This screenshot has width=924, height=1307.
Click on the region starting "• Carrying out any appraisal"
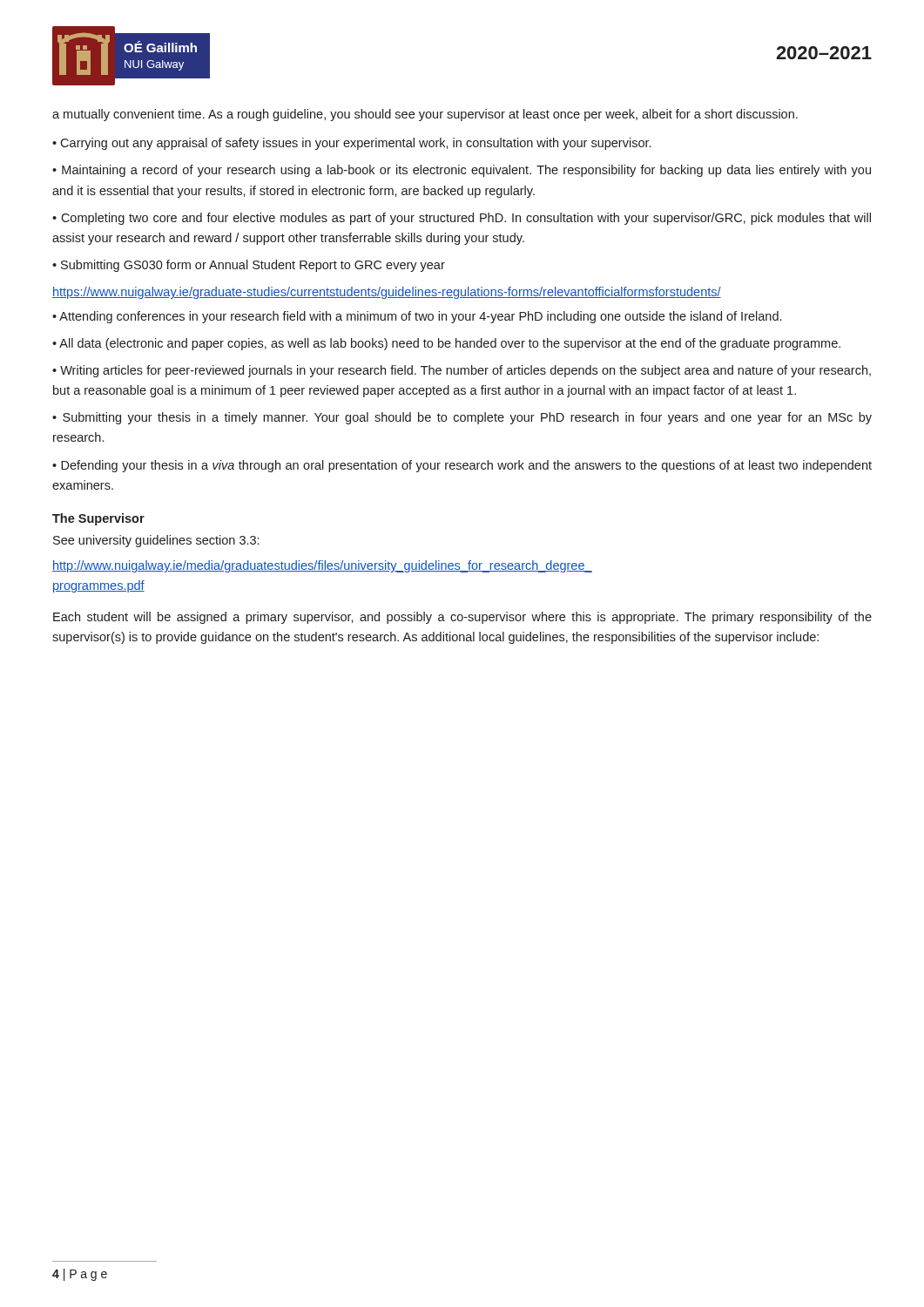point(352,143)
